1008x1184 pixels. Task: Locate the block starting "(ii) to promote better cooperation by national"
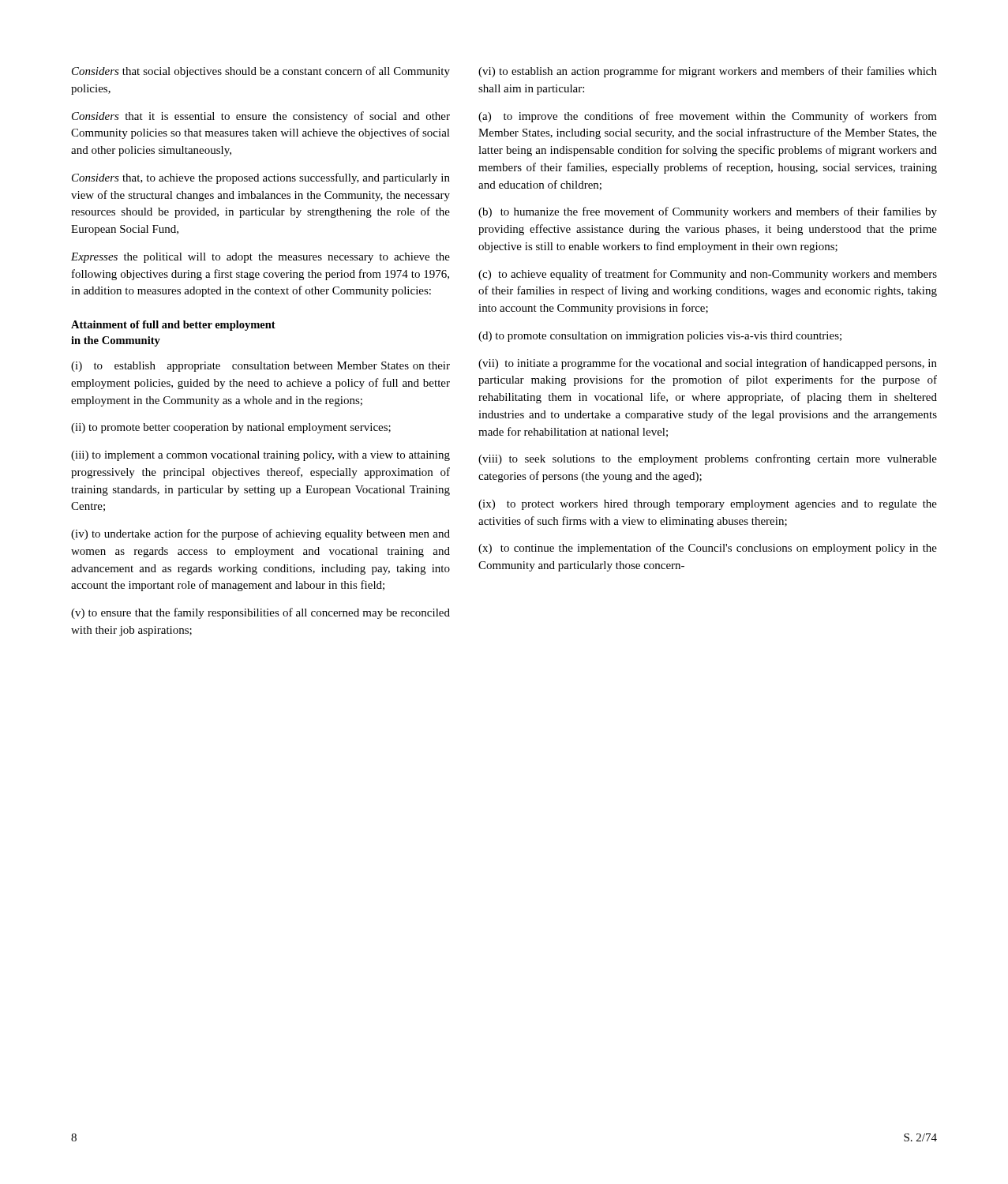coord(261,428)
